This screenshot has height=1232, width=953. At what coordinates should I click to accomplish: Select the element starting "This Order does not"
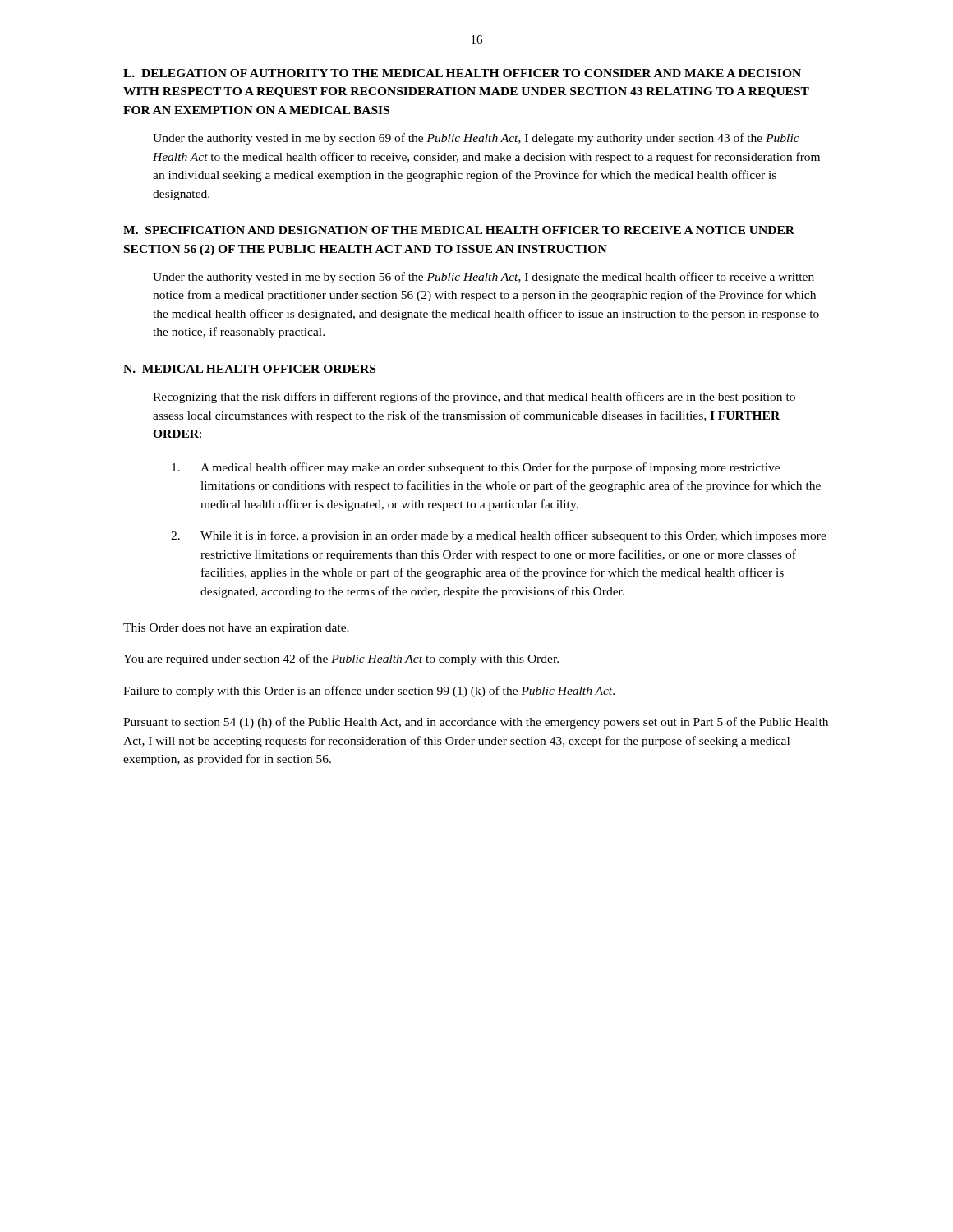(x=236, y=627)
